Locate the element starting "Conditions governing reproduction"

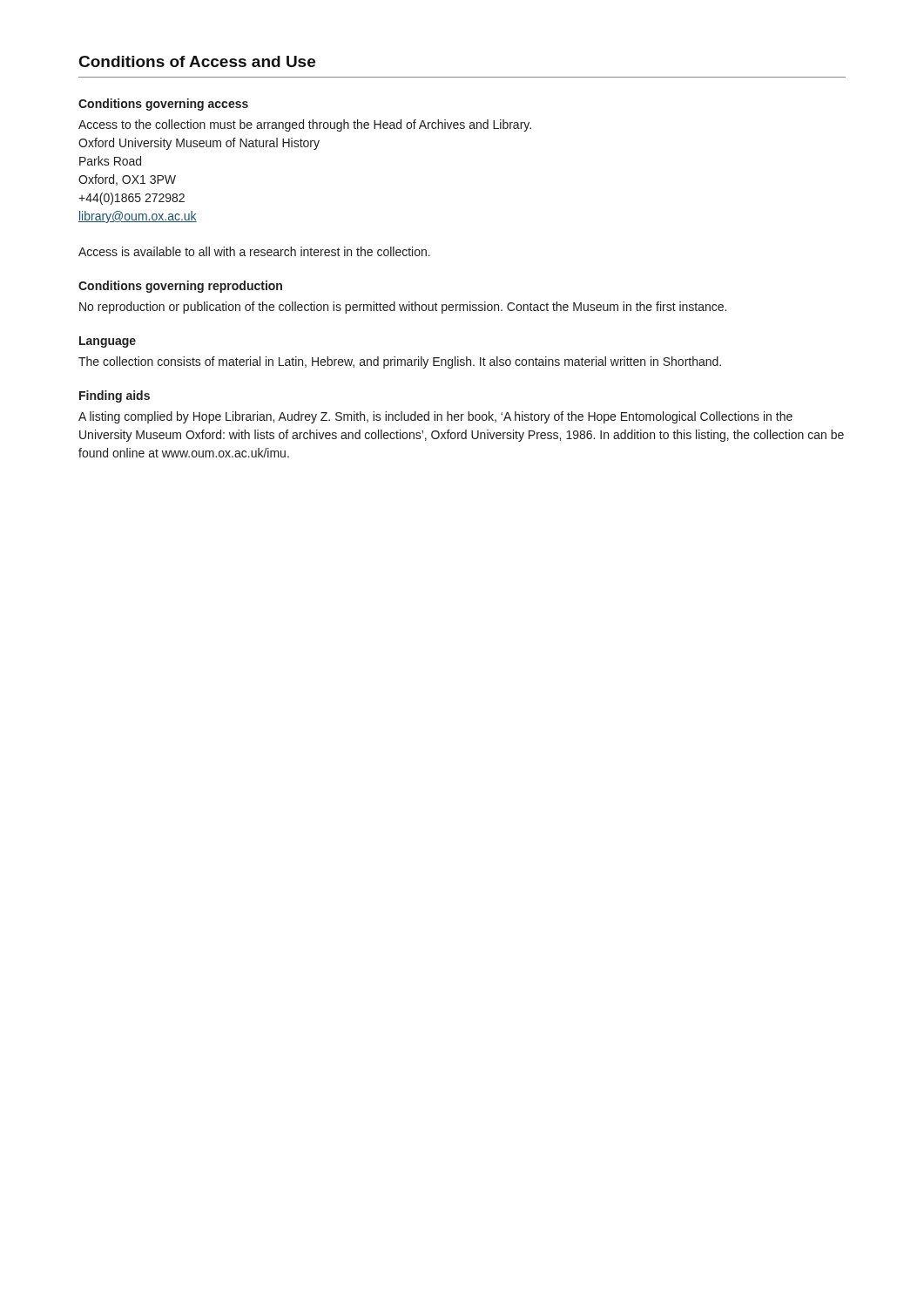181,286
